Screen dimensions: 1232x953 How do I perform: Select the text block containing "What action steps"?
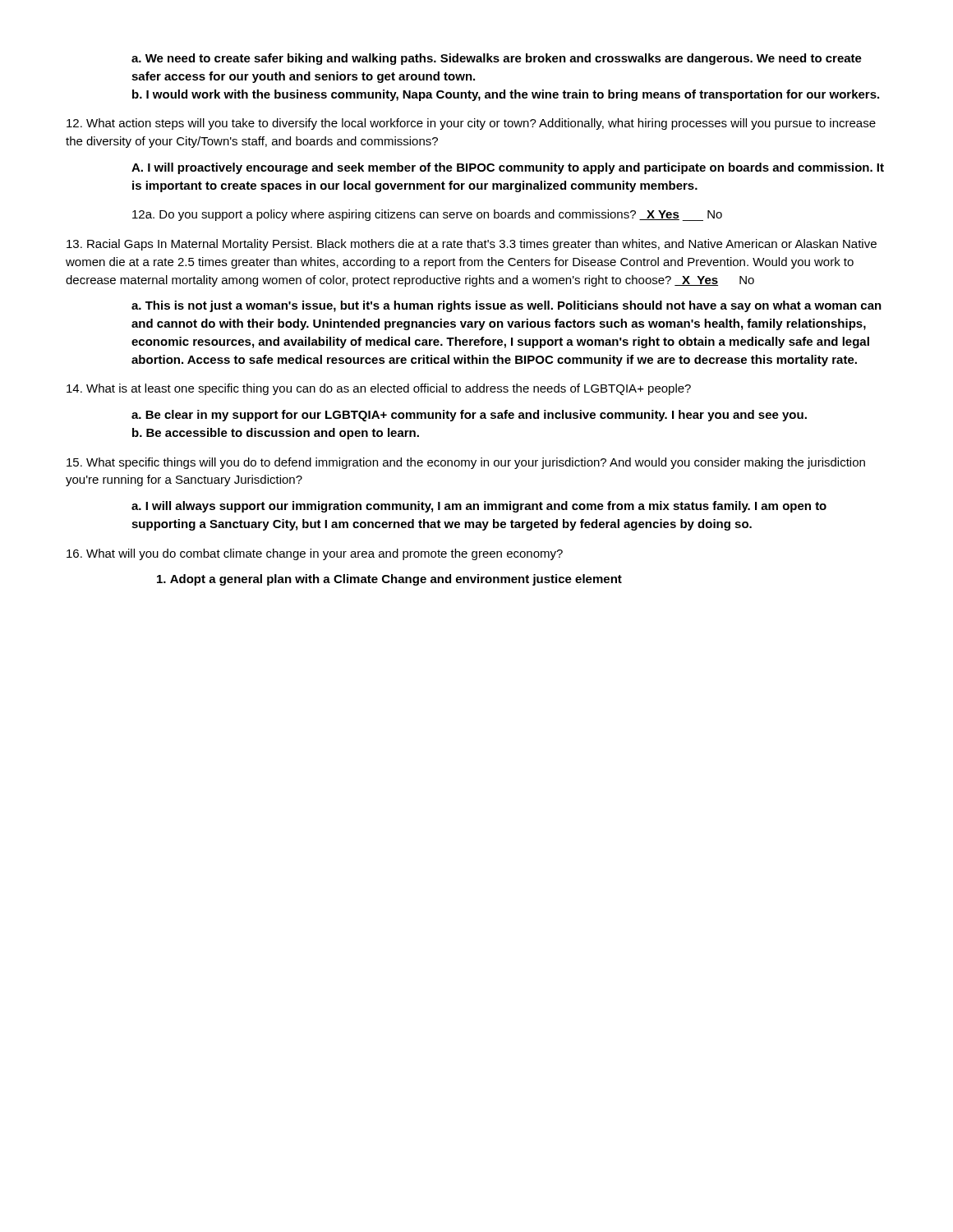click(x=476, y=132)
